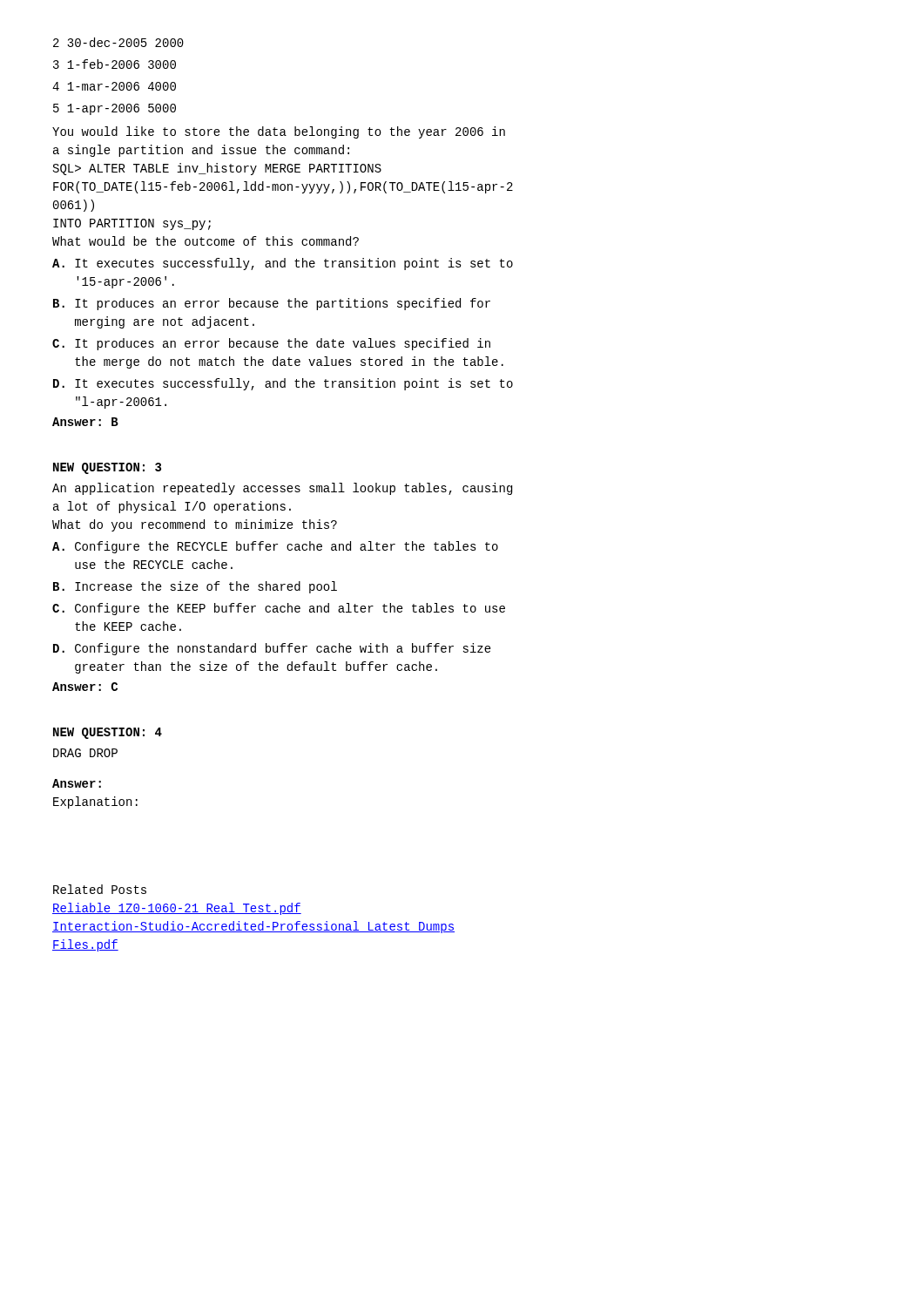
Task: Navigate to the region starting "DRAG DROP"
Action: (x=85, y=754)
